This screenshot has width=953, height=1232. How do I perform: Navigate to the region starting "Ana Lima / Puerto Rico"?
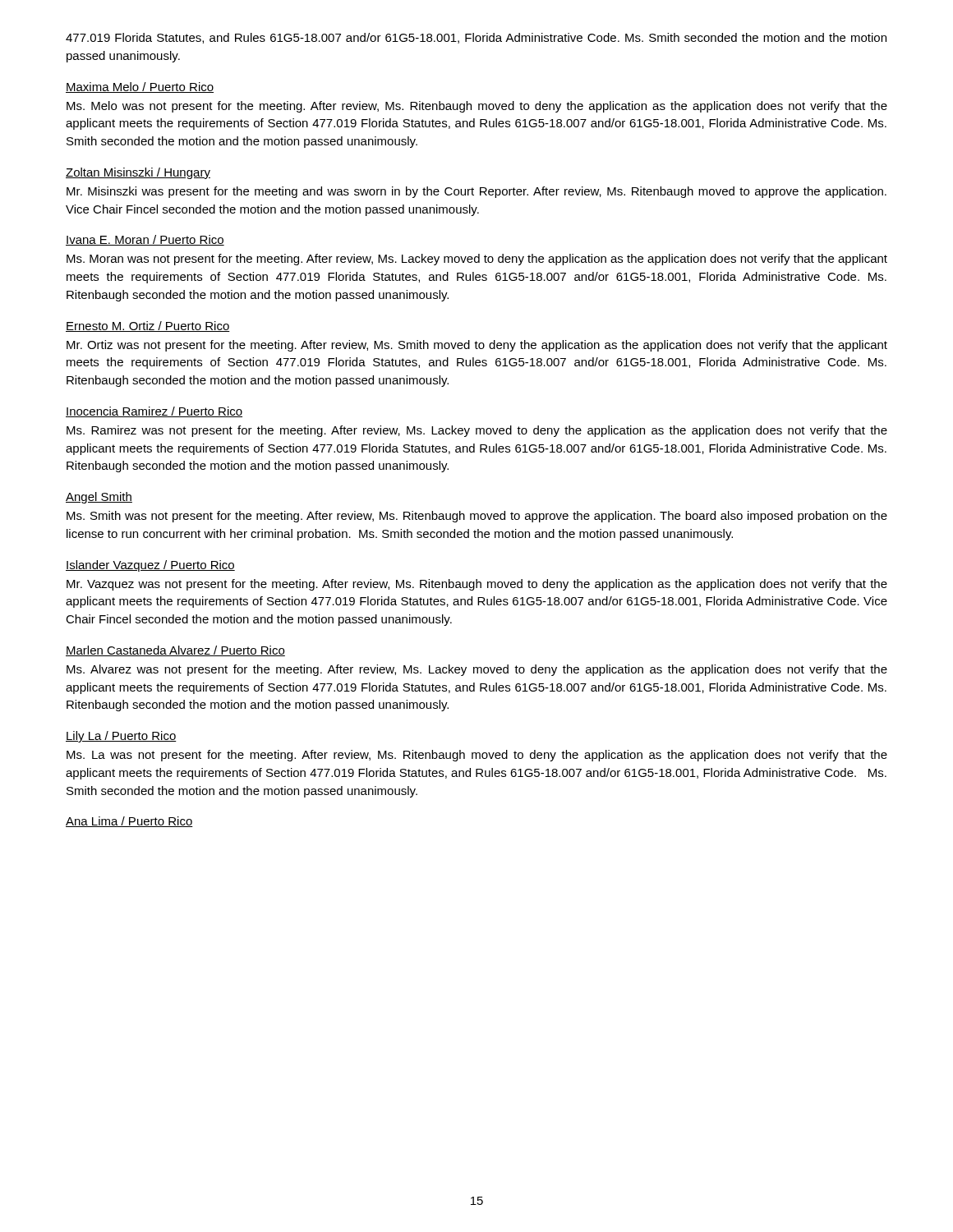pos(129,821)
